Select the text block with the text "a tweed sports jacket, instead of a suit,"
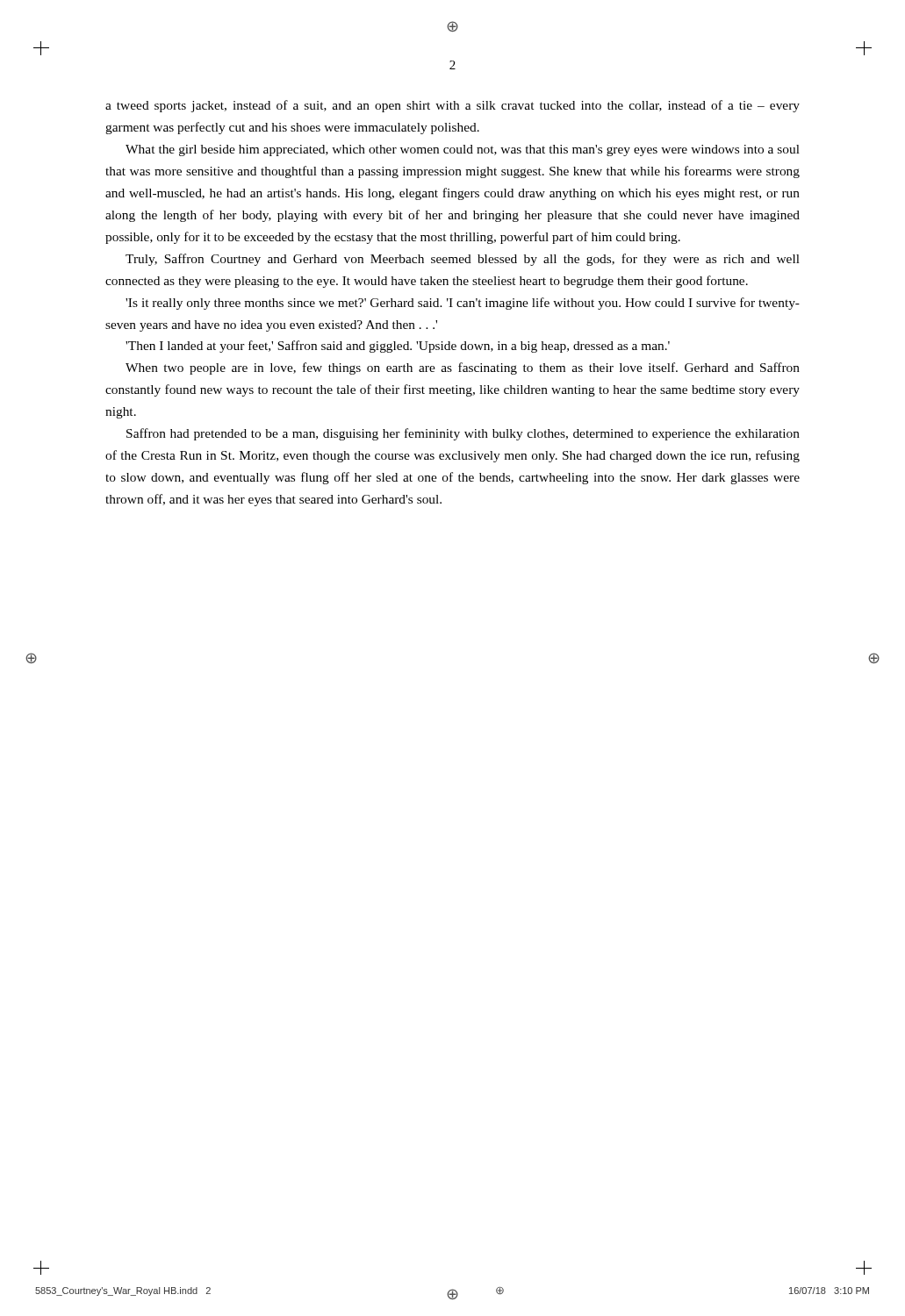 point(452,303)
